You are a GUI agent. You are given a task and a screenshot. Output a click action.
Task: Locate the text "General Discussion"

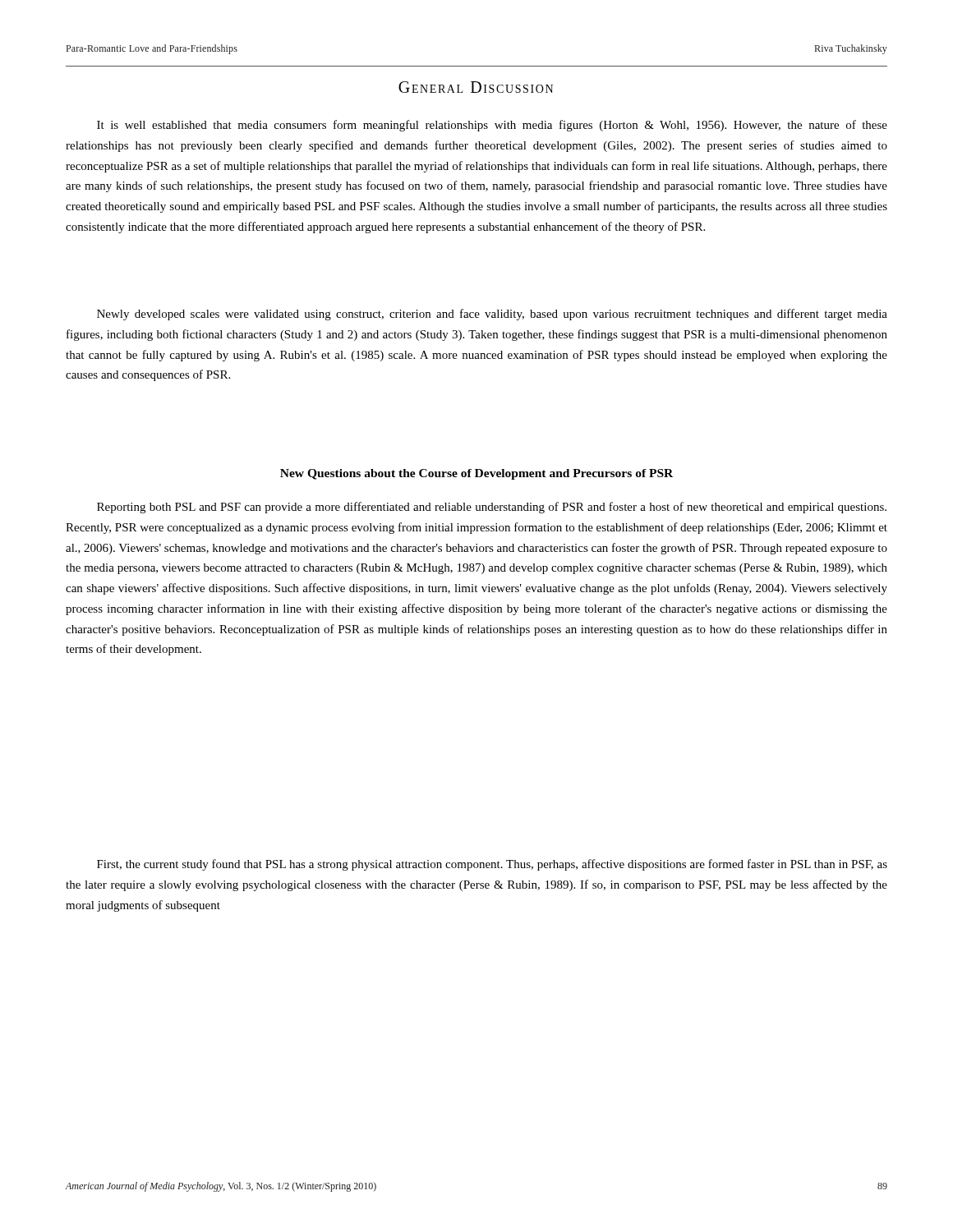(x=476, y=87)
